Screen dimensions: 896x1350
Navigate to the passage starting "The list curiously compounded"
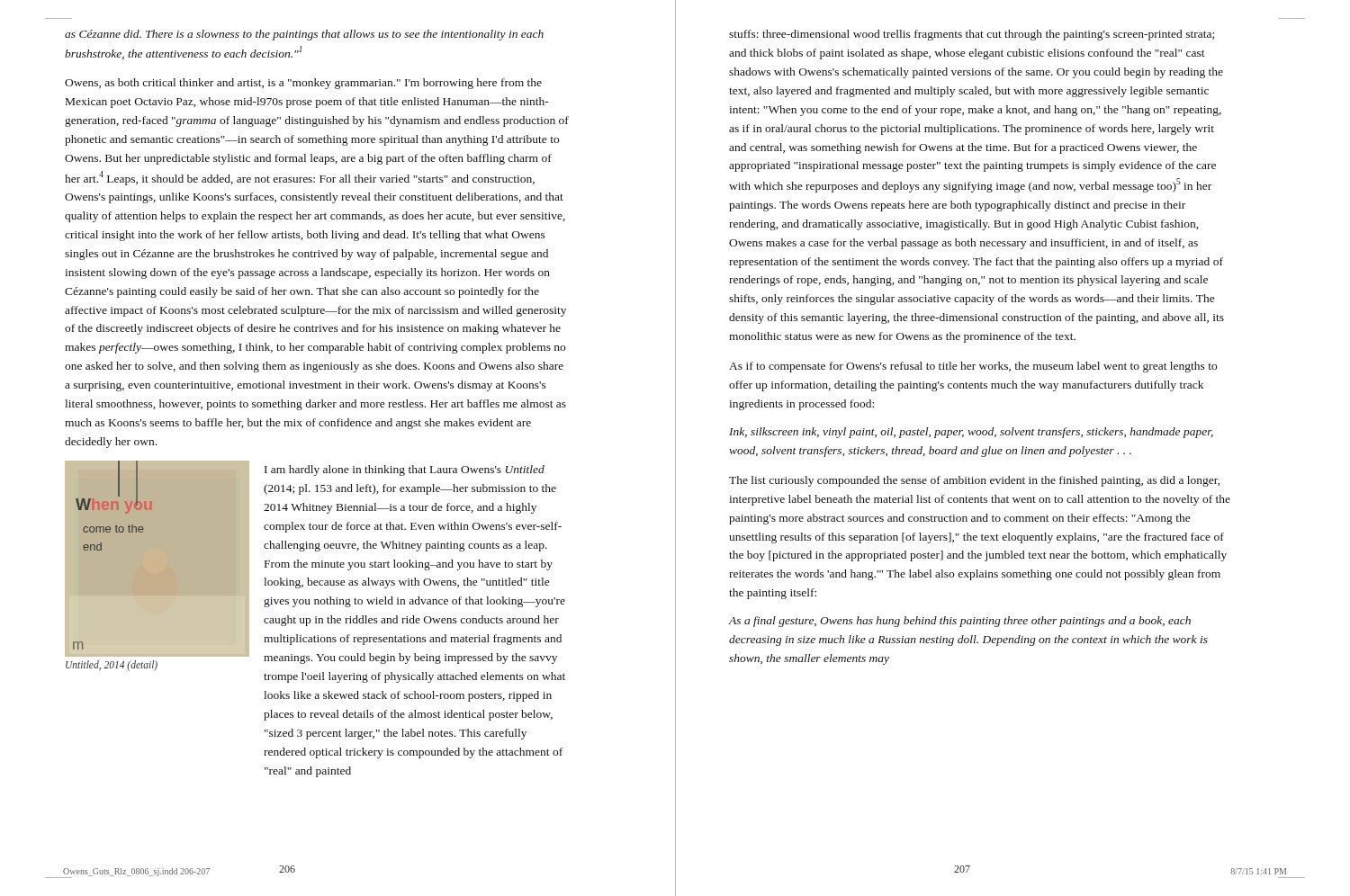(980, 536)
